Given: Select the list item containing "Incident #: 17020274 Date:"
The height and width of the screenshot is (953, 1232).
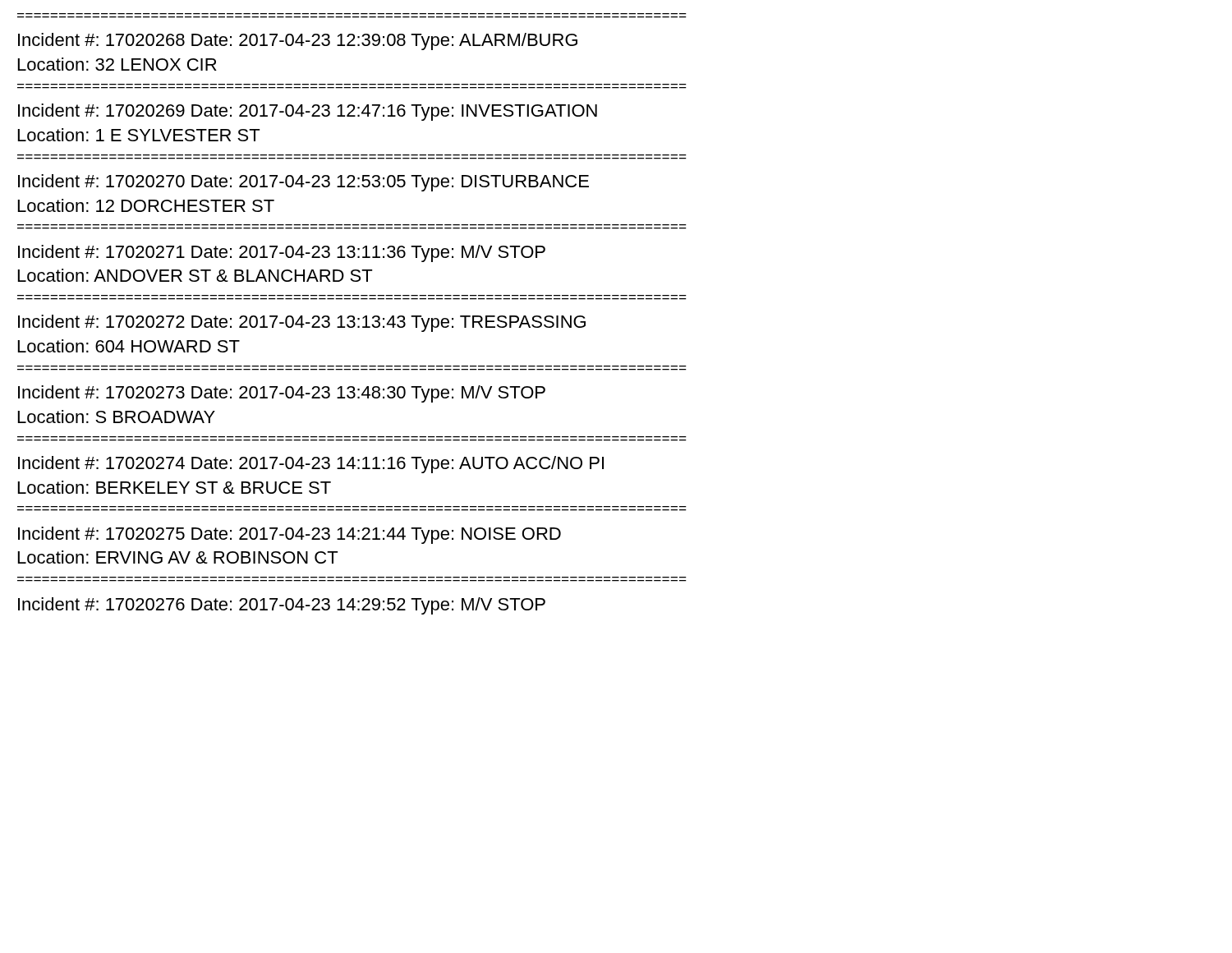Looking at the screenshot, I should [x=311, y=465].
